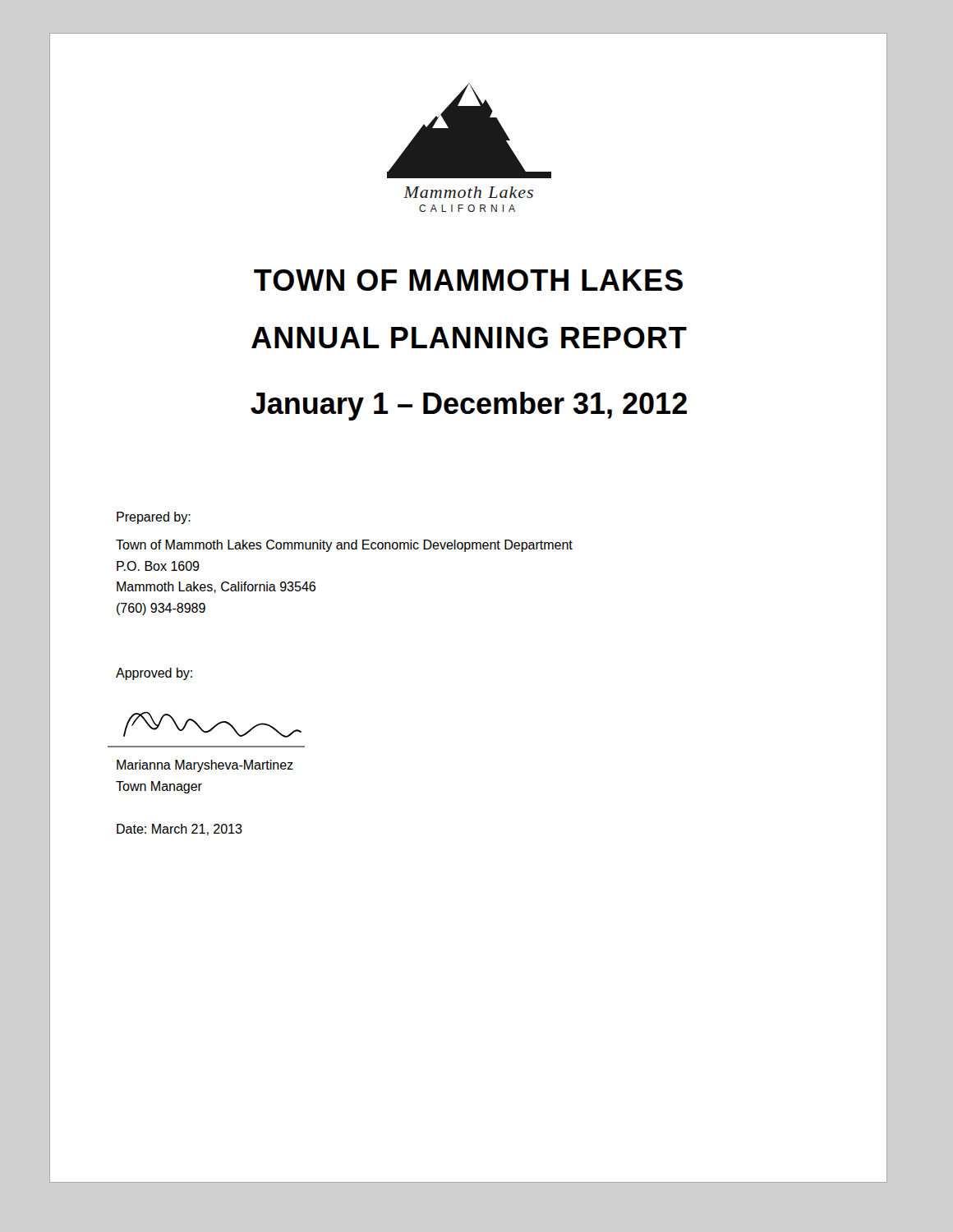Point to the text starting "TOWN OF MAMMOTH LAKES"

click(x=469, y=280)
